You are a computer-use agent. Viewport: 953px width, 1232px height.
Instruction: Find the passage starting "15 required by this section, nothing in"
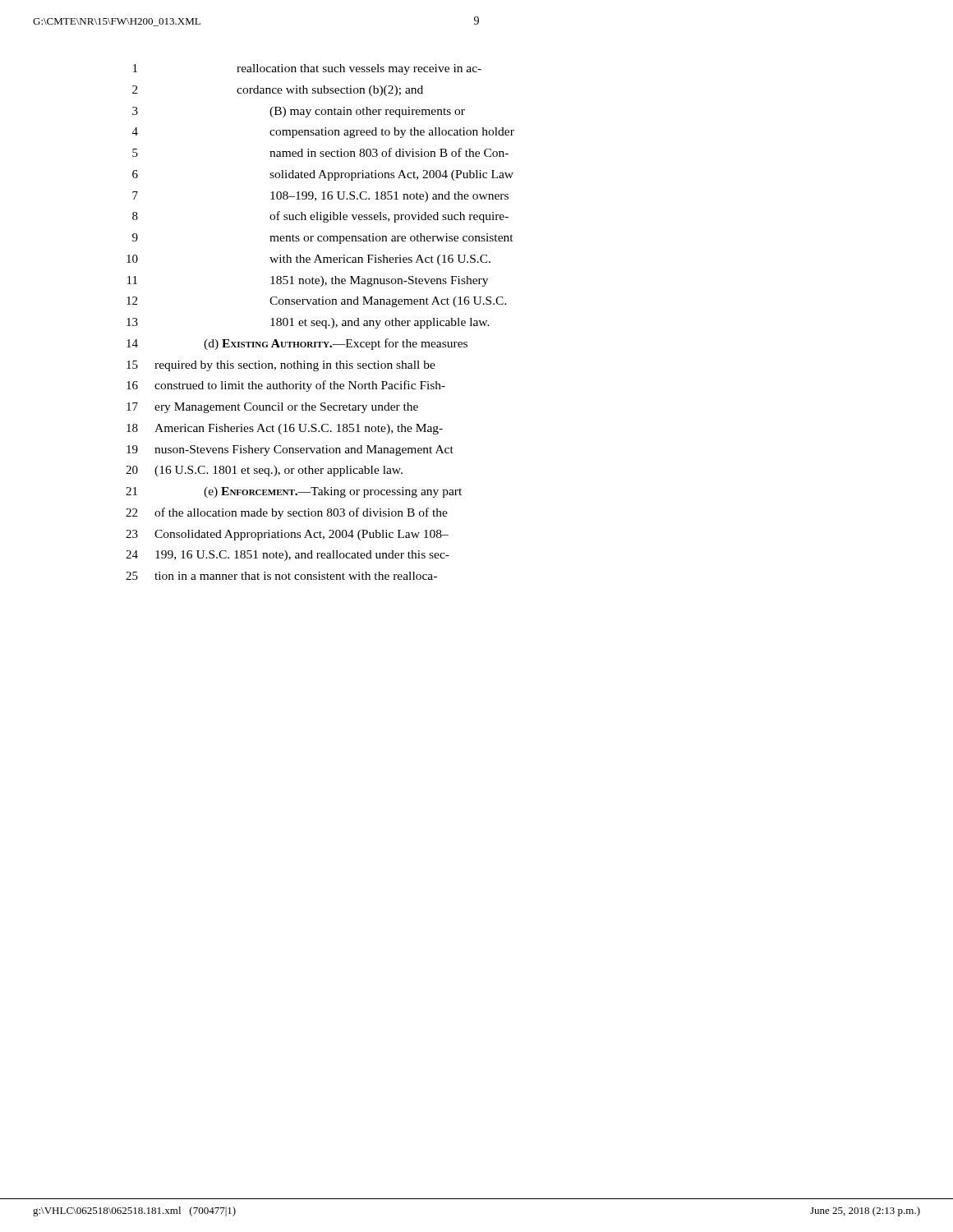281,366
